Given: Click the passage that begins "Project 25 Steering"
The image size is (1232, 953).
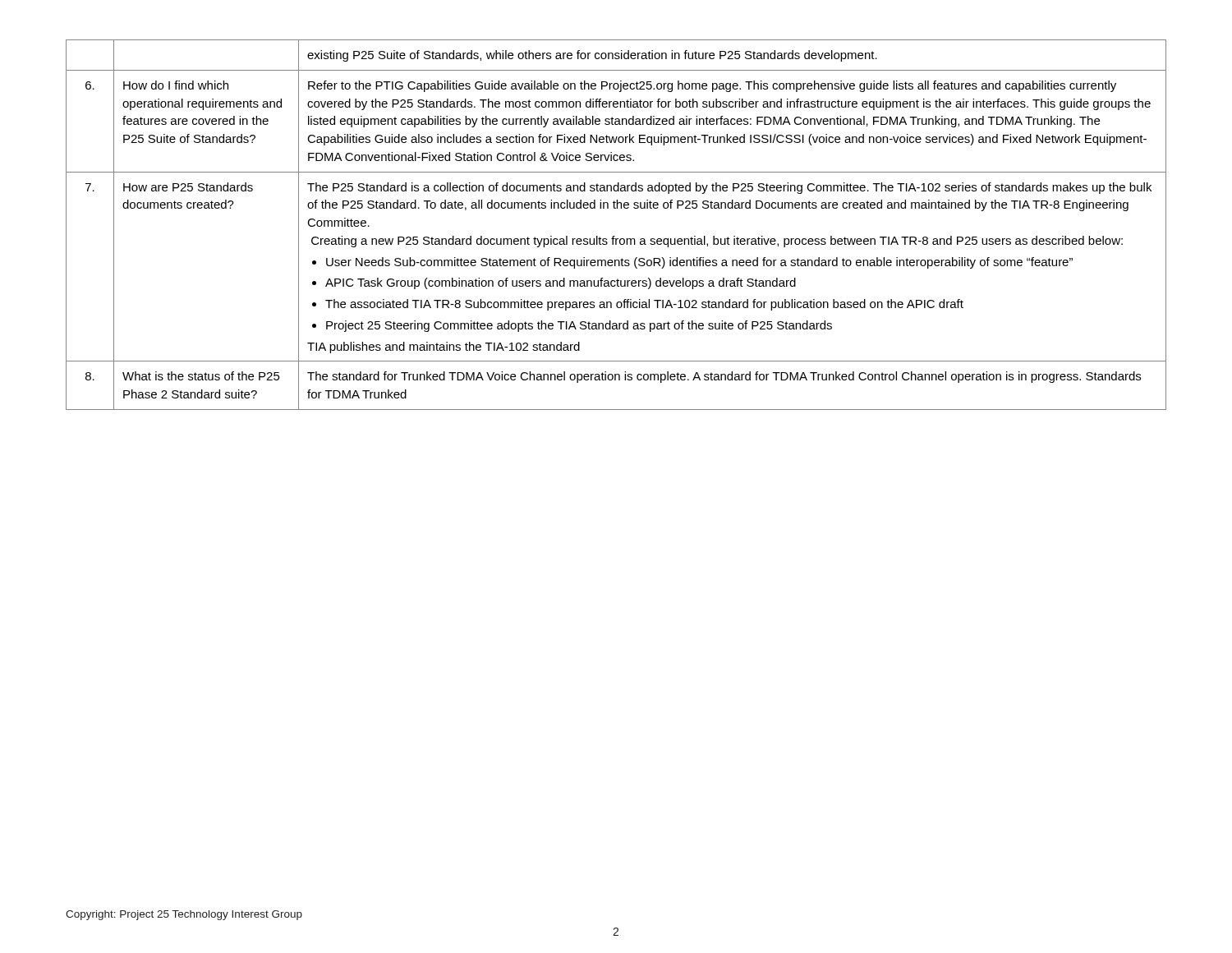Looking at the screenshot, I should pyautogui.click(x=579, y=325).
